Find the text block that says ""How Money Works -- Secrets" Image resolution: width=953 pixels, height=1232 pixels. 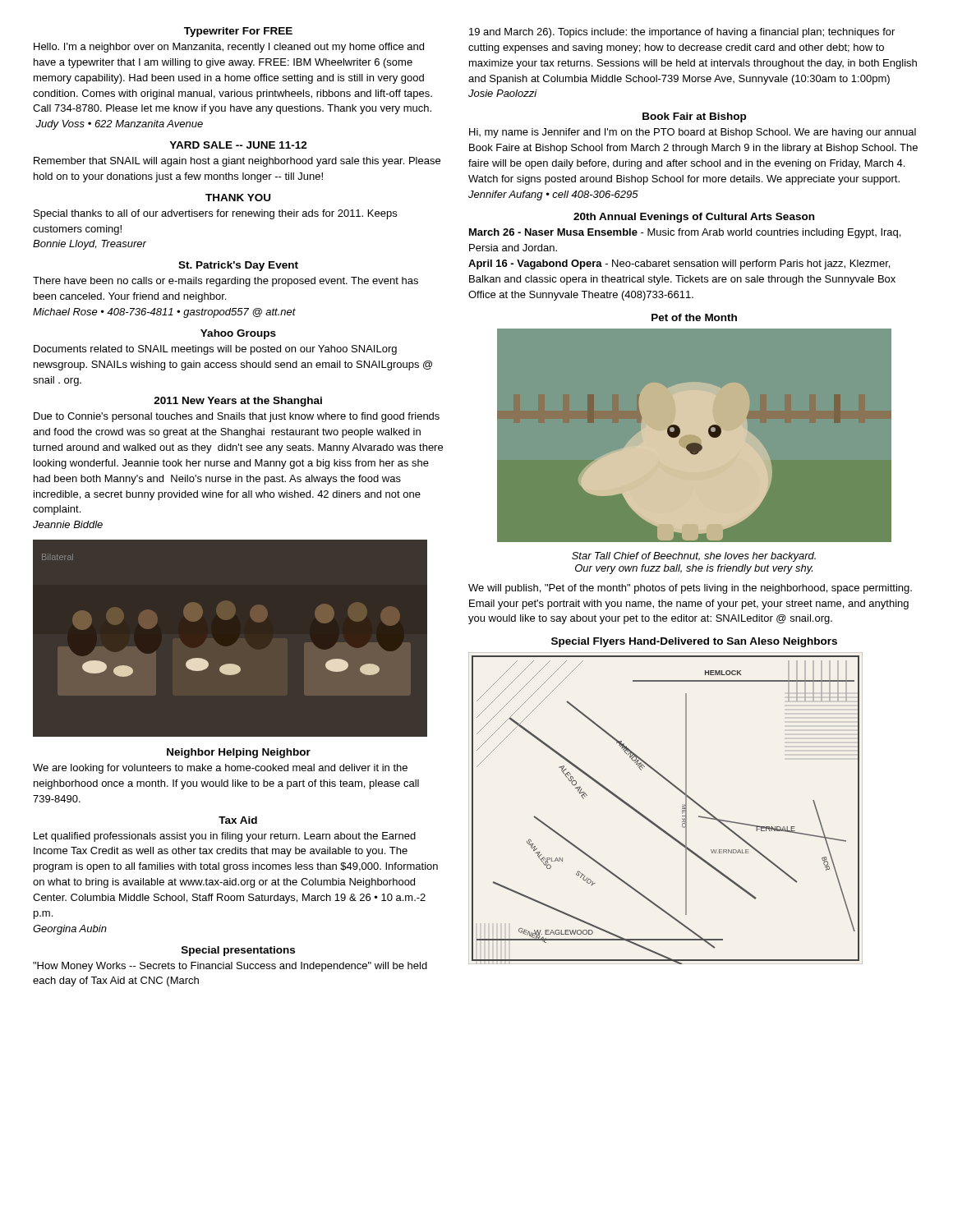click(230, 973)
